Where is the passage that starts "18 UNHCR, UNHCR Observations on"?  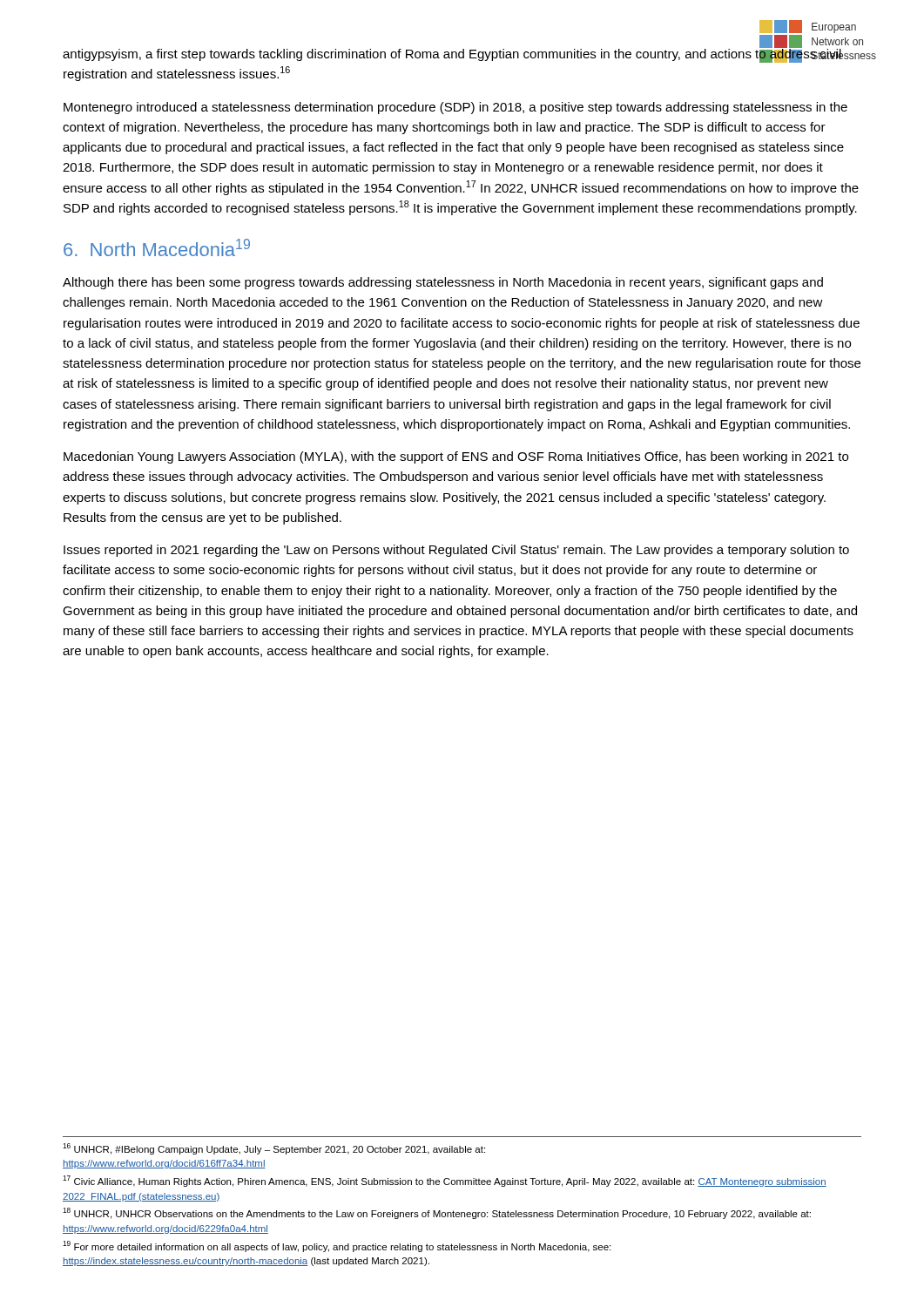pyautogui.click(x=437, y=1221)
